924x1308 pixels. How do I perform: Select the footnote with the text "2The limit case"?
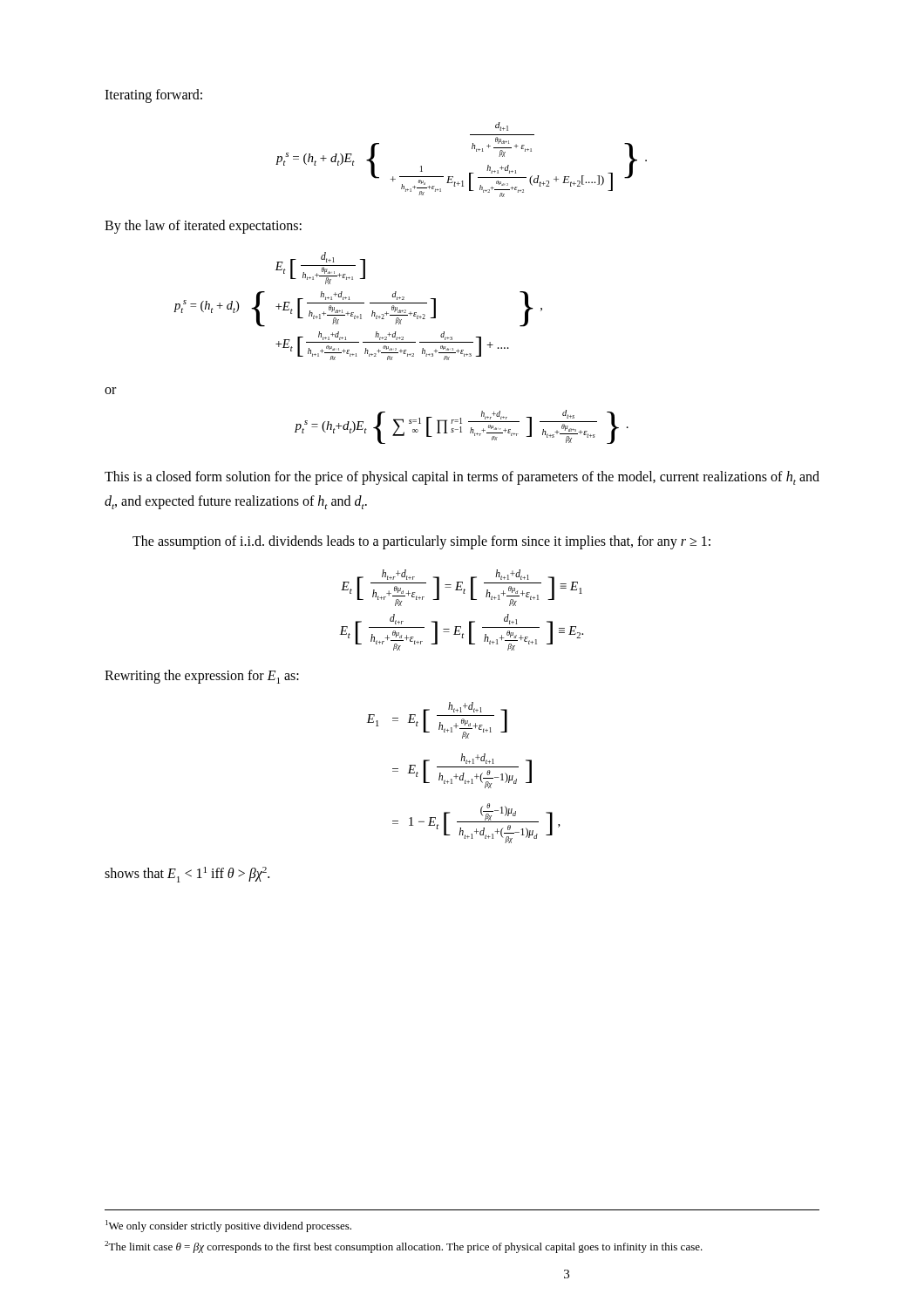pyautogui.click(x=404, y=1246)
